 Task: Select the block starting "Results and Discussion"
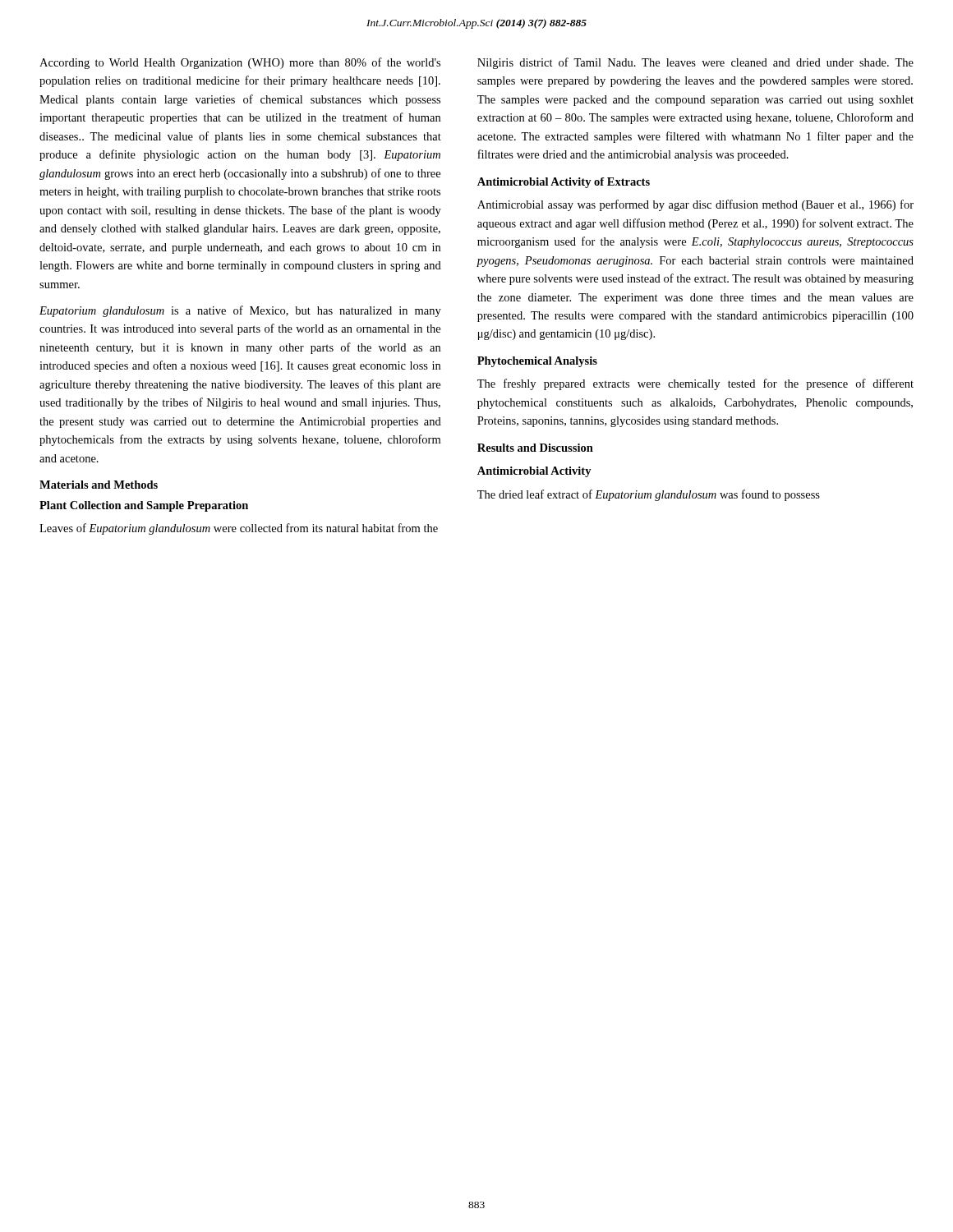click(535, 448)
